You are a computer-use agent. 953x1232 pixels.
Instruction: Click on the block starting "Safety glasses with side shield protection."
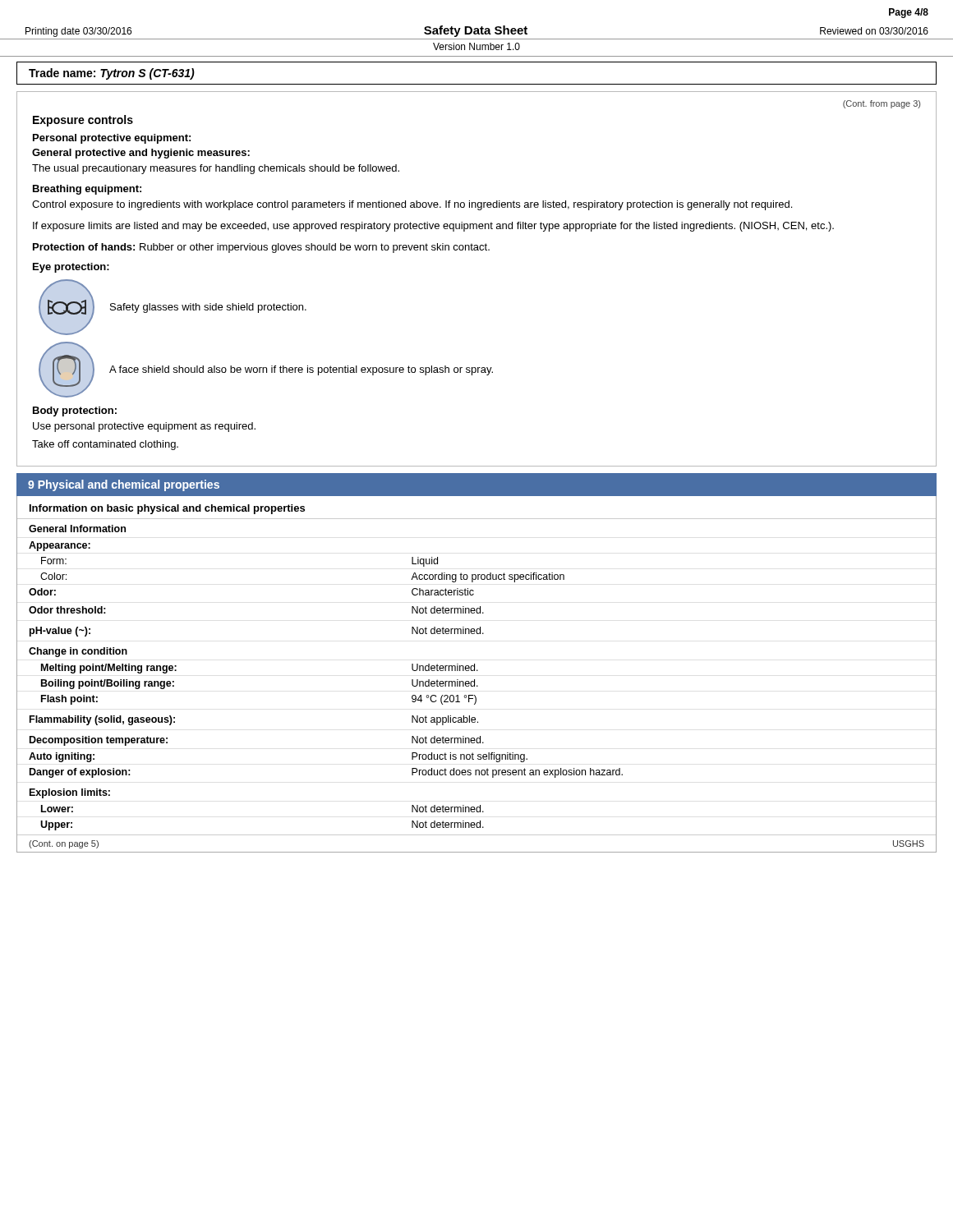tap(208, 307)
